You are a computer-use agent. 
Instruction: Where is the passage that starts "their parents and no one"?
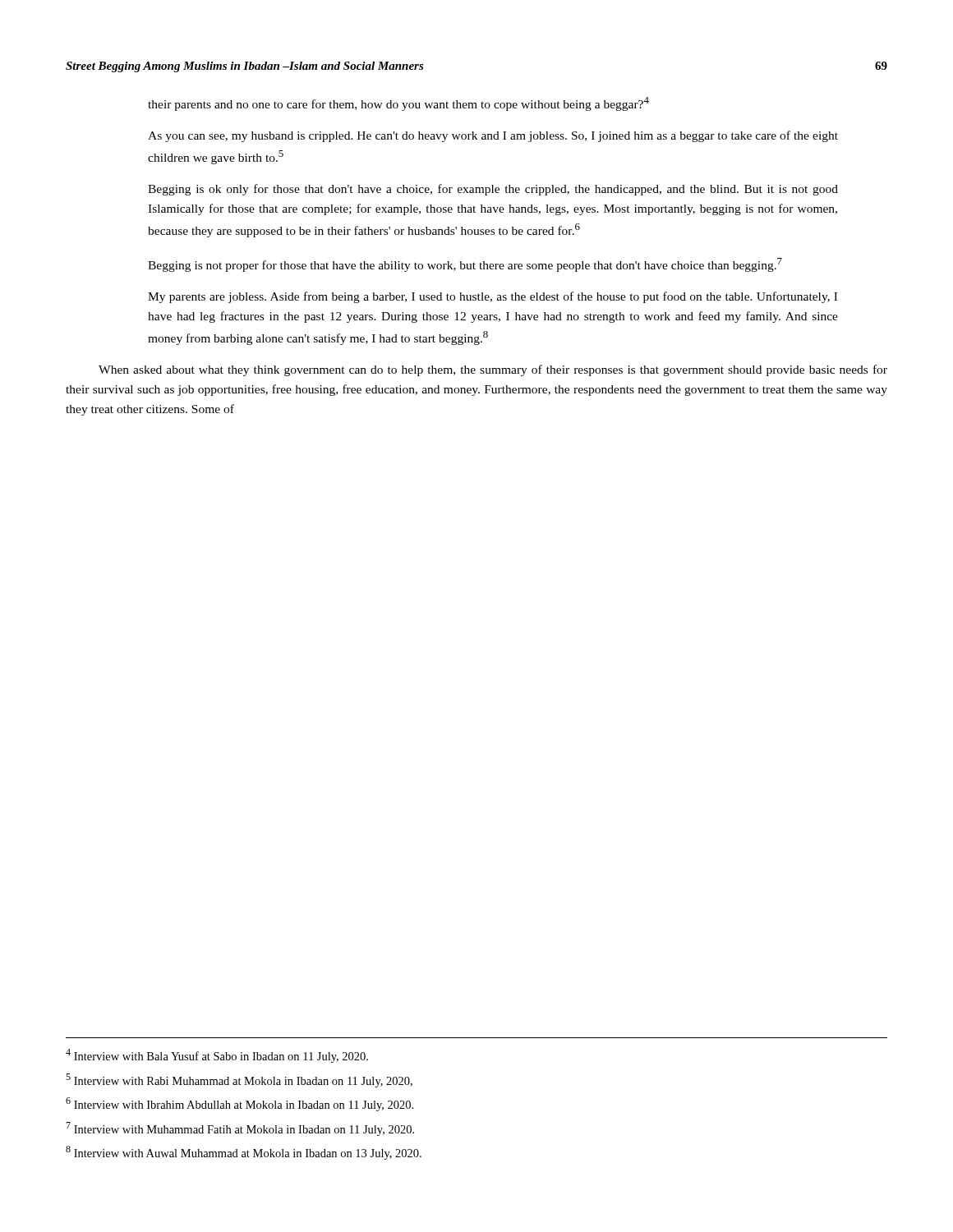pyautogui.click(x=398, y=102)
